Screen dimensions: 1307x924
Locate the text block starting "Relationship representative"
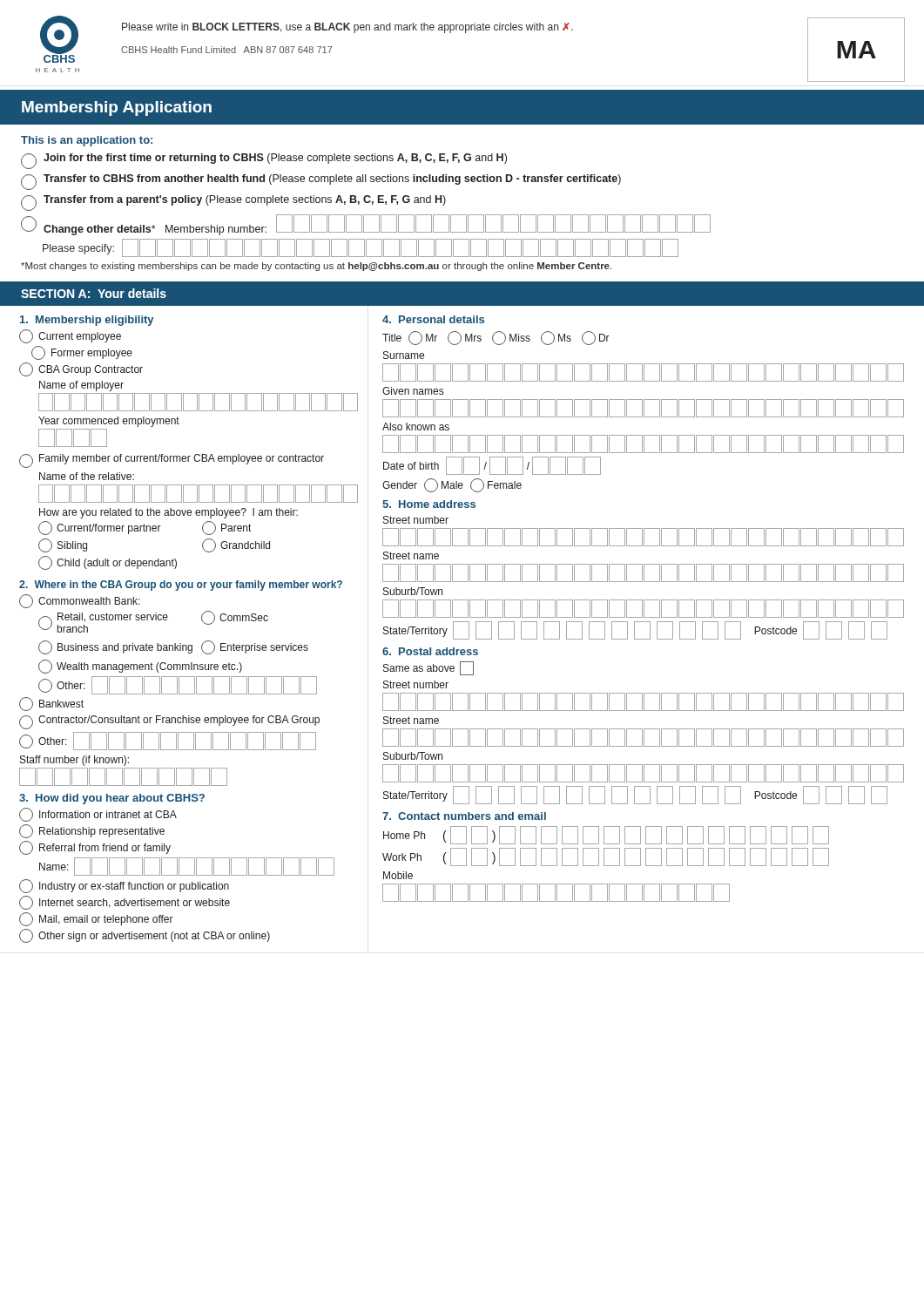click(92, 831)
